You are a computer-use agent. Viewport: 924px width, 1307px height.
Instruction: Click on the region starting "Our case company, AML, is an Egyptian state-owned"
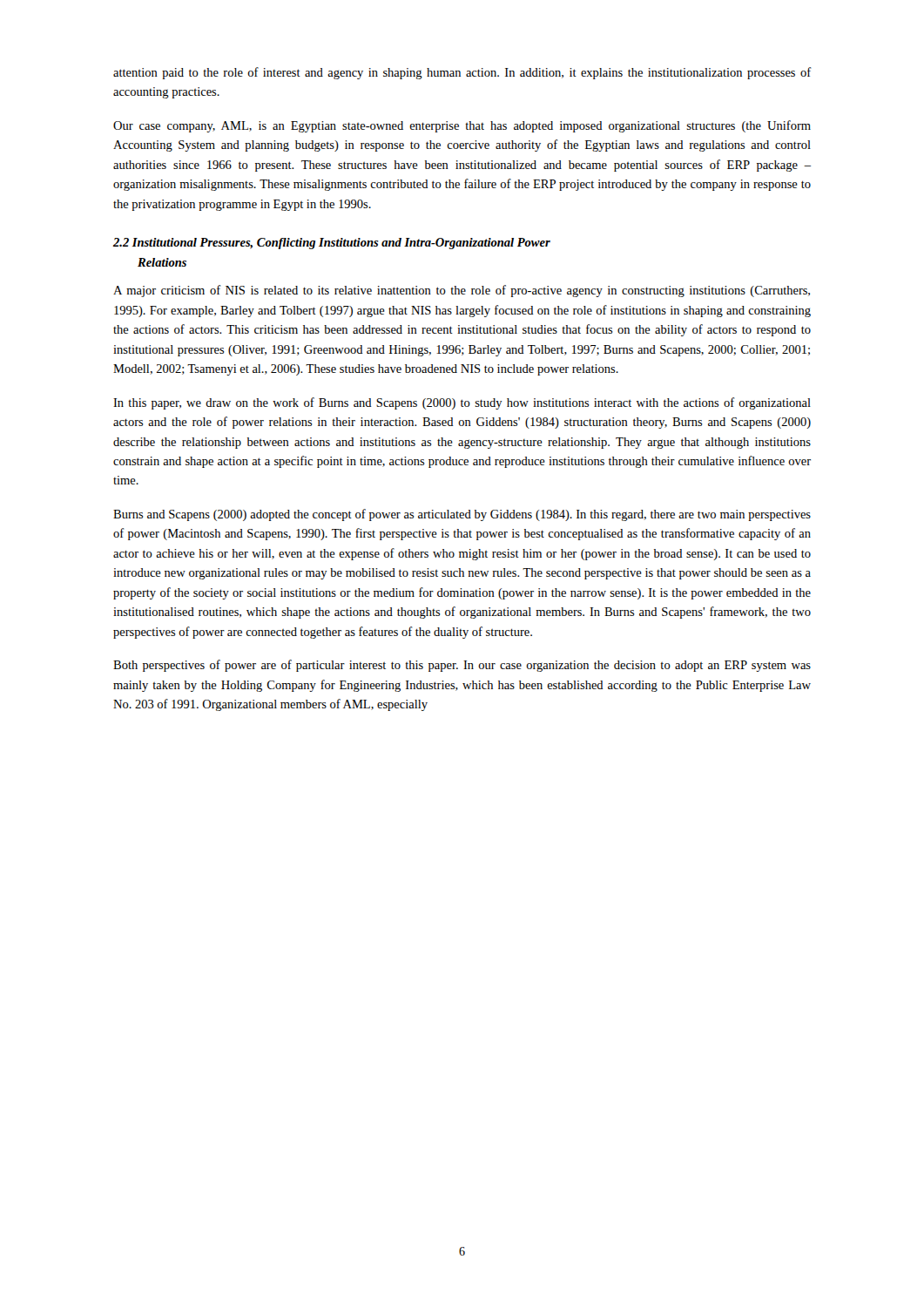pyautogui.click(x=462, y=165)
